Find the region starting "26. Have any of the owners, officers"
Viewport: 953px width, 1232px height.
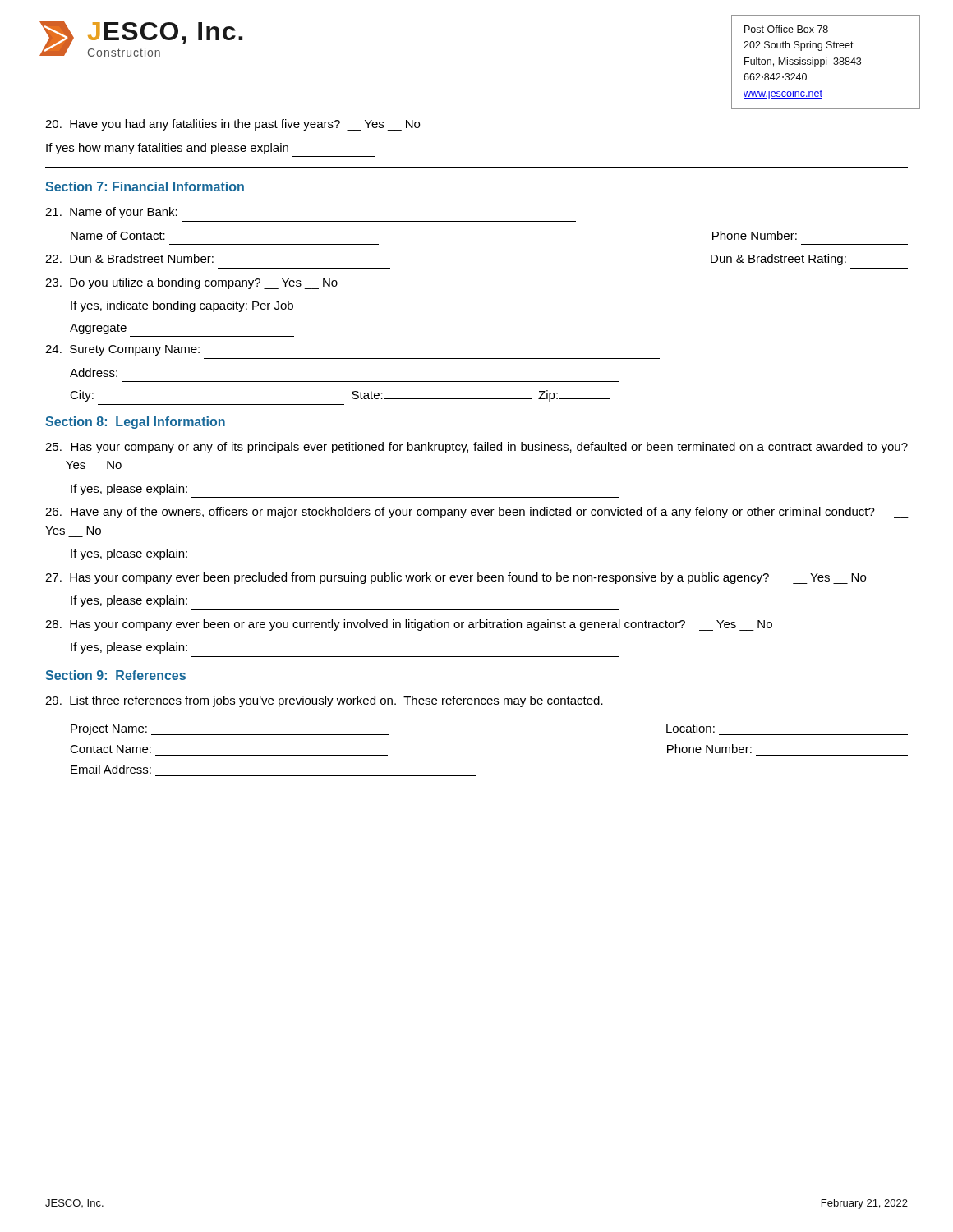477,513
